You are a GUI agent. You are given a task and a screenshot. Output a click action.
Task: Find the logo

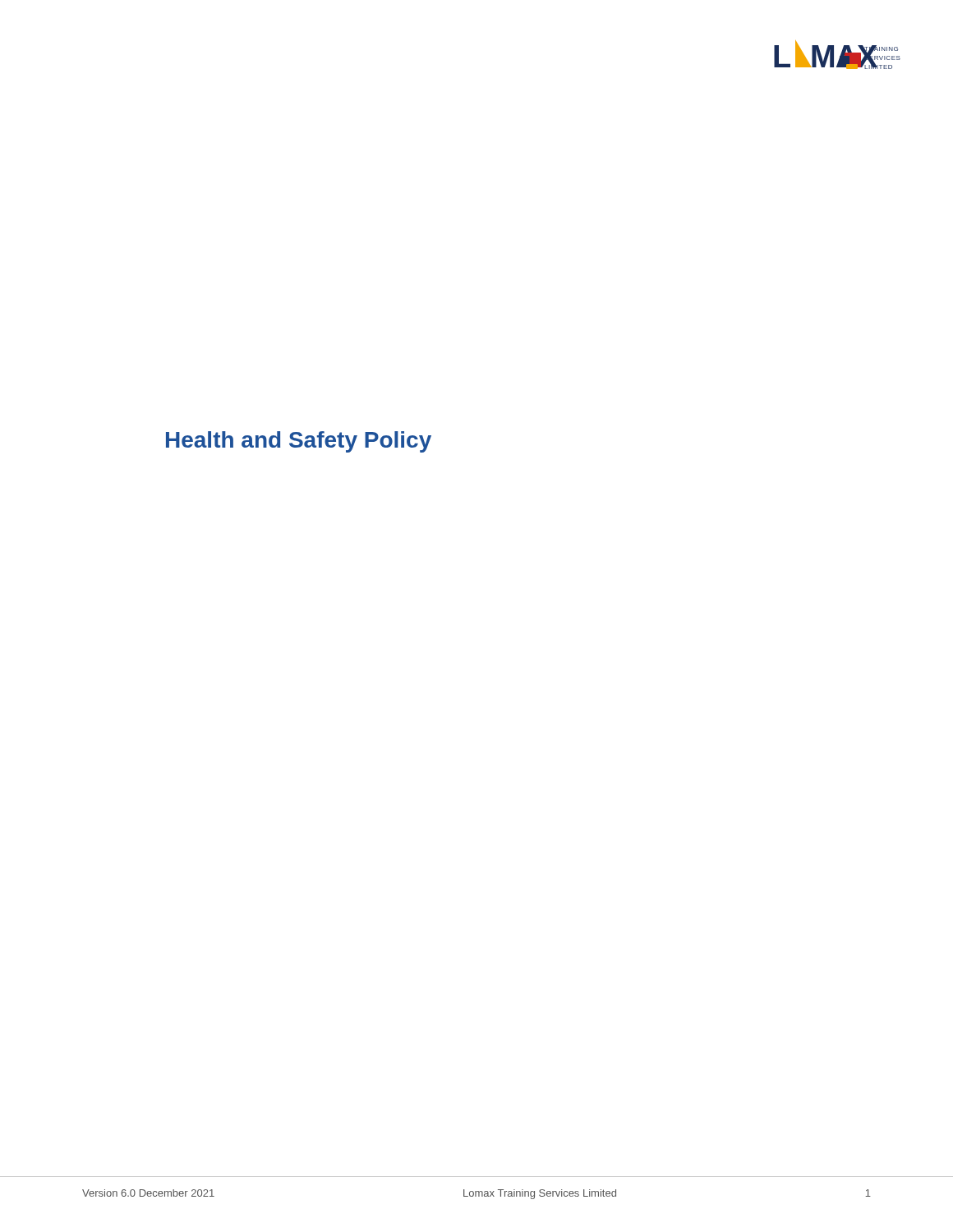coord(838,63)
